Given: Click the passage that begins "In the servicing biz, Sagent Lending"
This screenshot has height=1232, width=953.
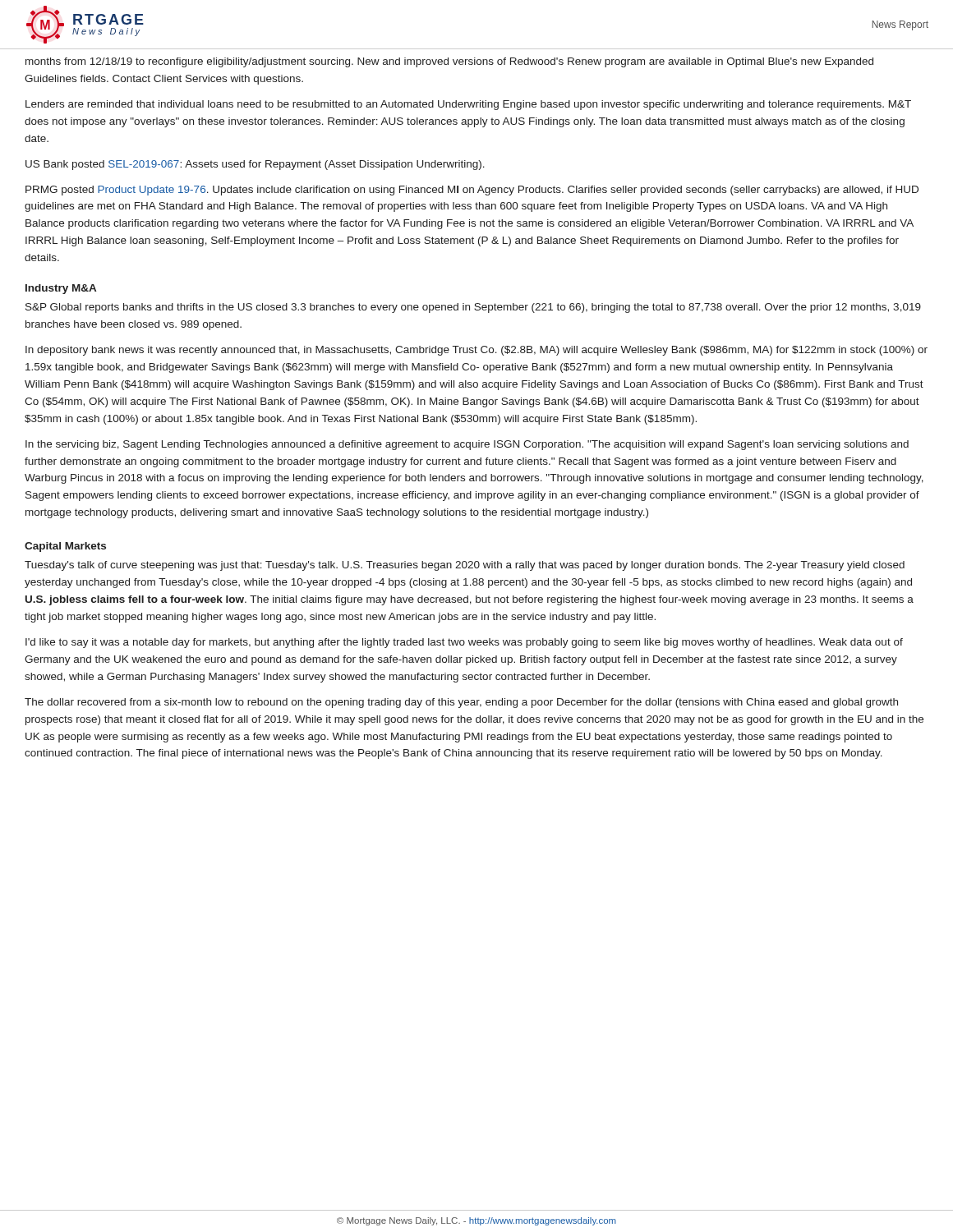Looking at the screenshot, I should pyautogui.click(x=474, y=478).
